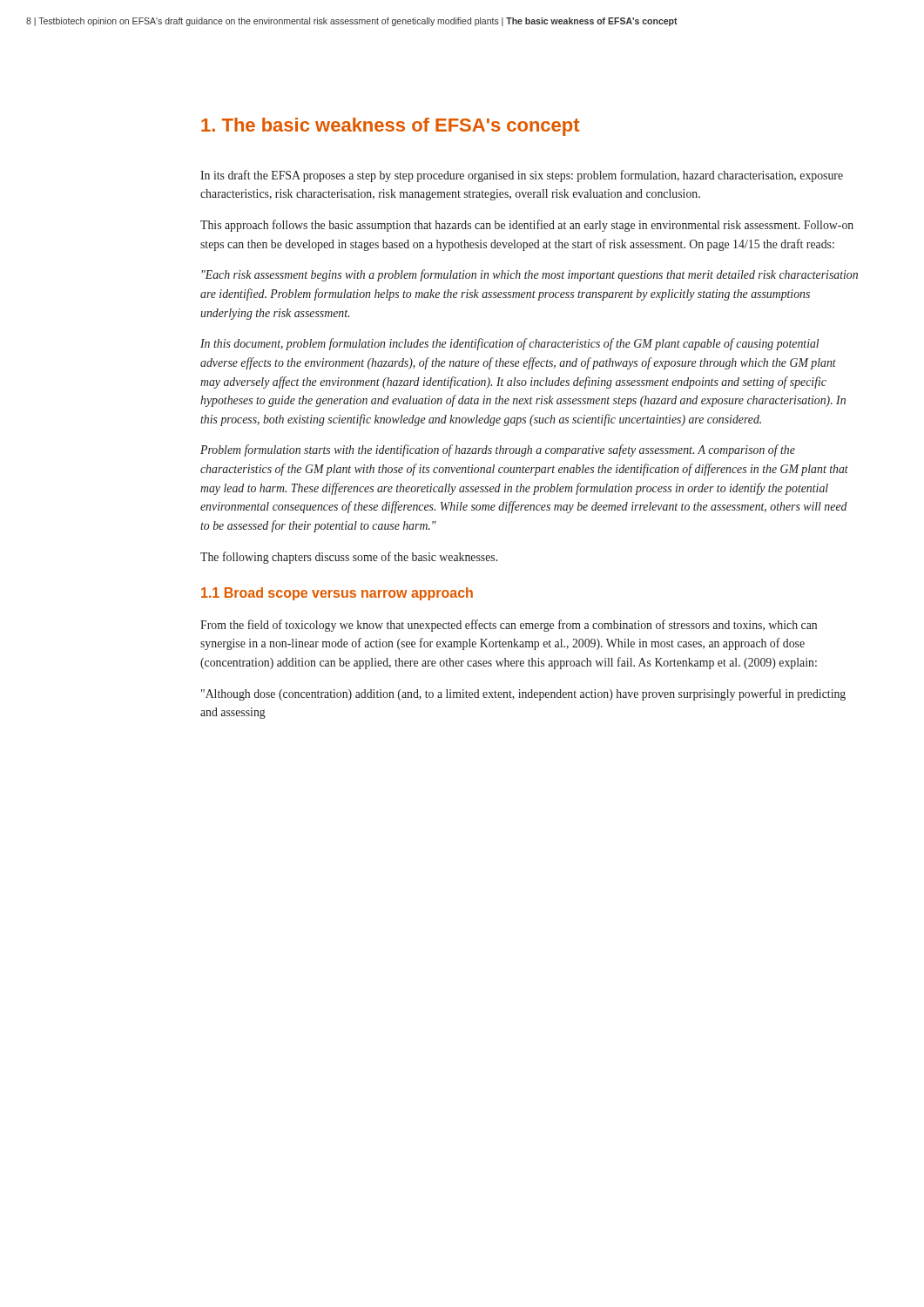The width and height of the screenshot is (924, 1307).
Task: Find the passage starting "This approach follows"
Action: point(527,235)
